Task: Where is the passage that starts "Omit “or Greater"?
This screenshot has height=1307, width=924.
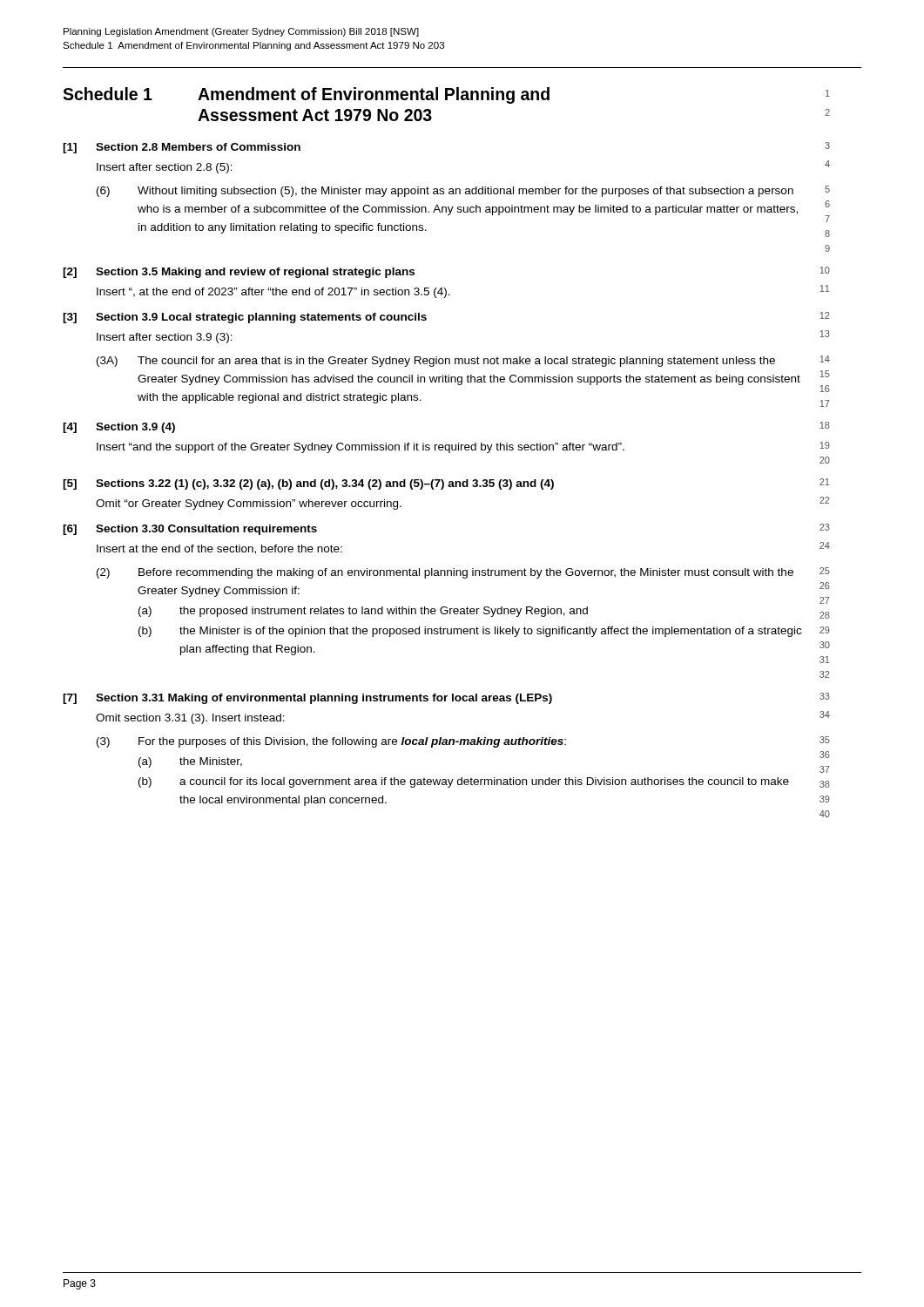Action: (247, 503)
